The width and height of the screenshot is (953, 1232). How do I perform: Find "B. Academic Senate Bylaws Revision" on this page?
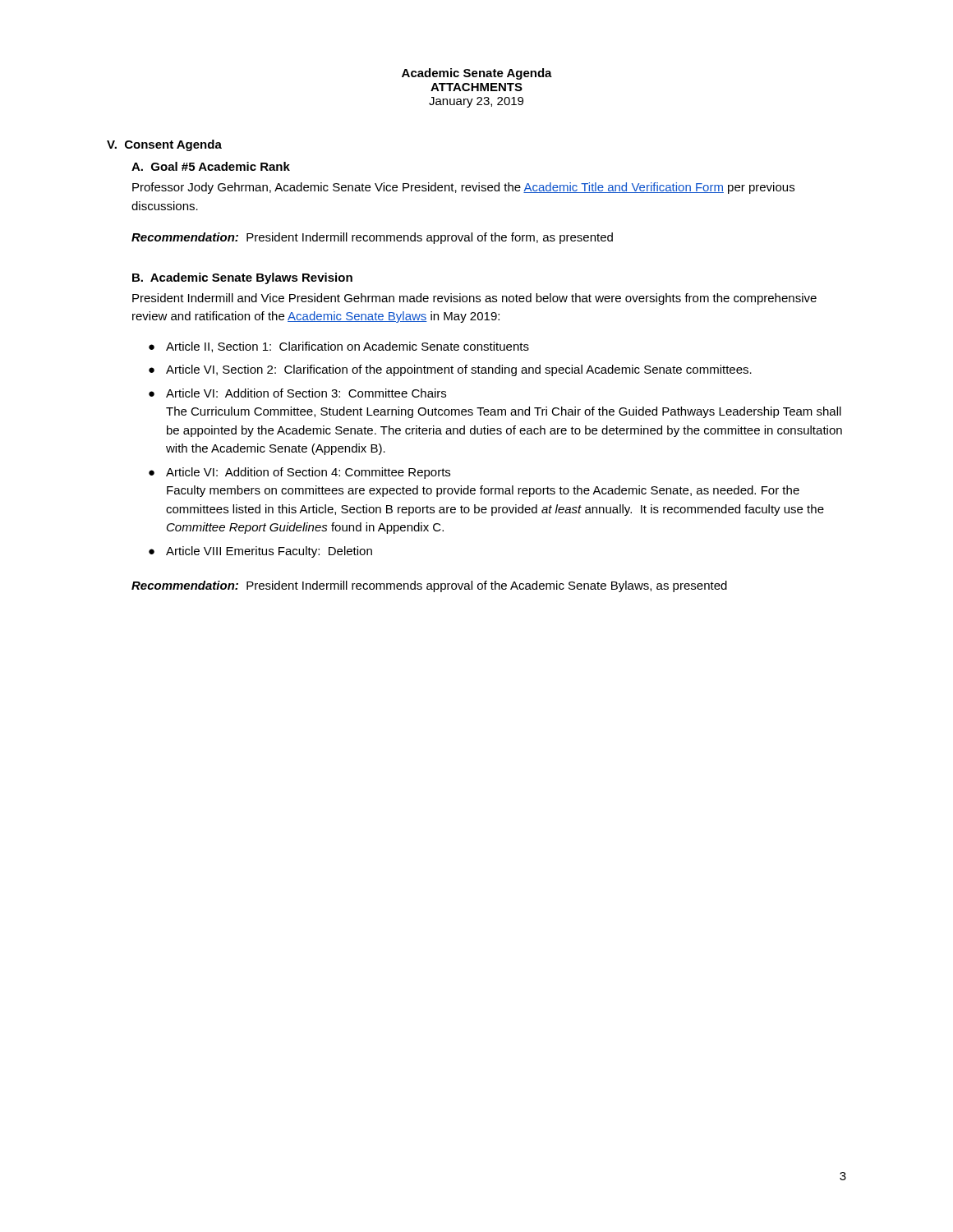coord(242,277)
